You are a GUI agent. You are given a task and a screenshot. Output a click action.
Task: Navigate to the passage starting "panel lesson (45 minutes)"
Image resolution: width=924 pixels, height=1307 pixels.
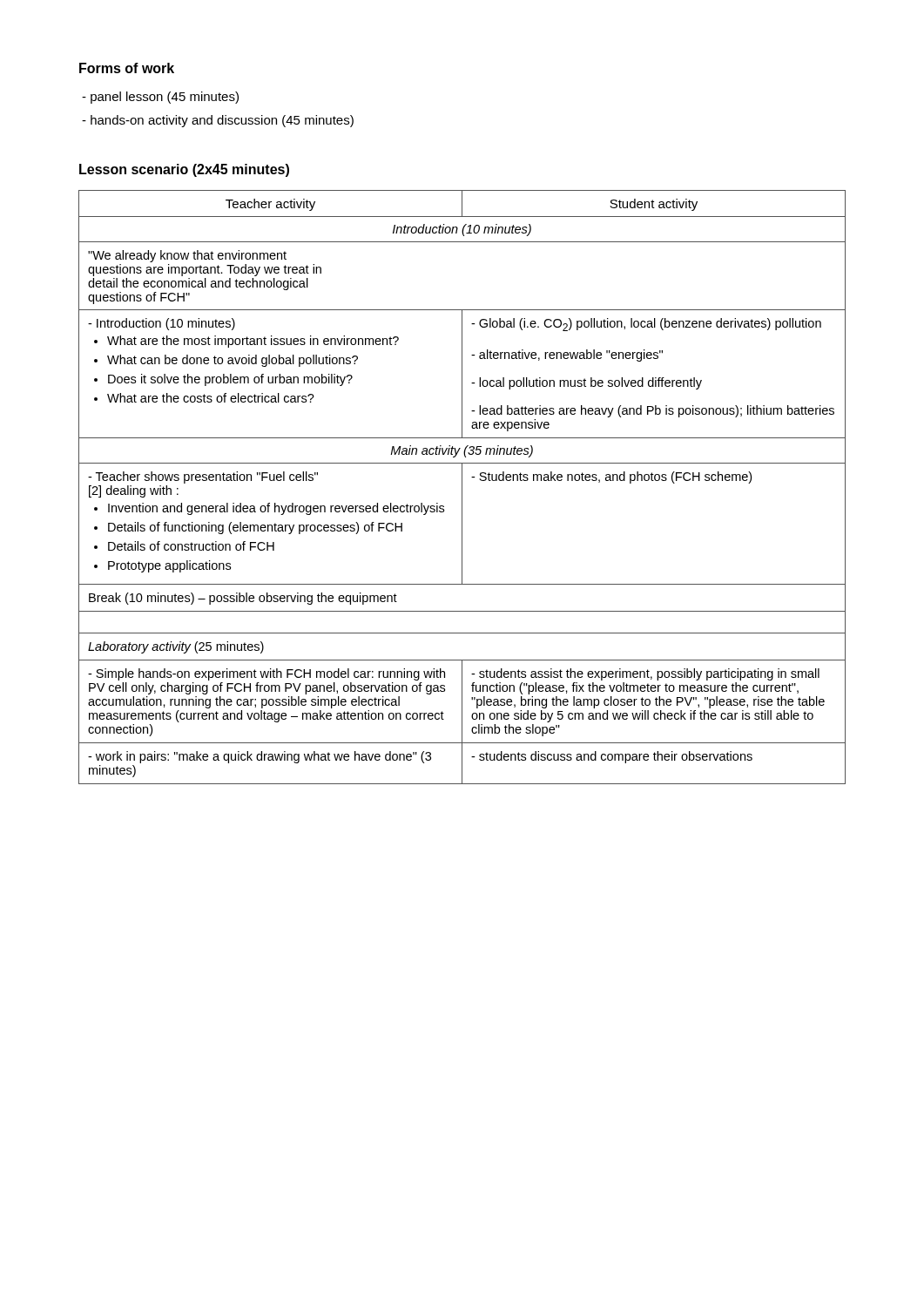point(161,96)
